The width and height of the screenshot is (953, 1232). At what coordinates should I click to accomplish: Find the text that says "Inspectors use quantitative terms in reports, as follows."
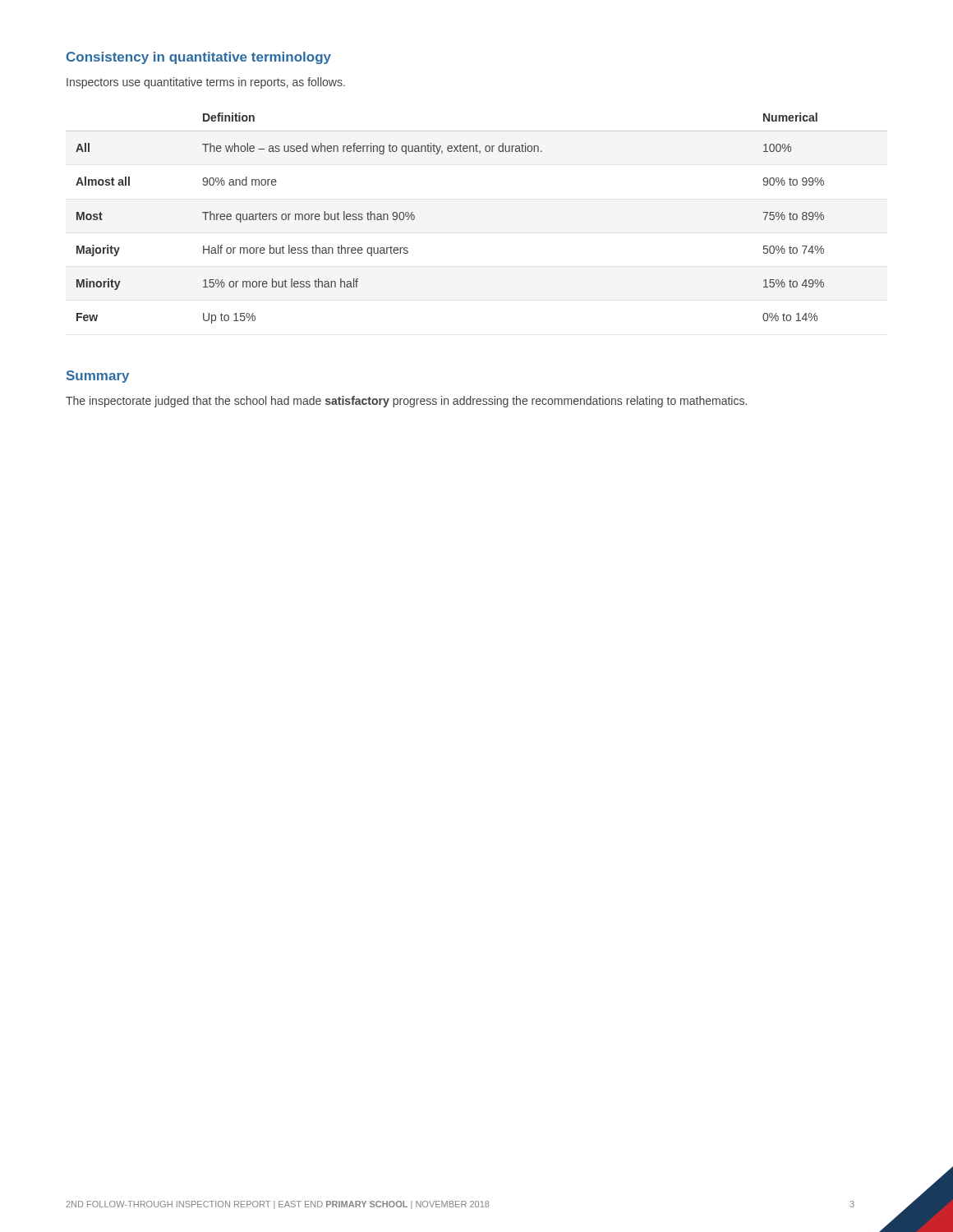click(x=206, y=82)
